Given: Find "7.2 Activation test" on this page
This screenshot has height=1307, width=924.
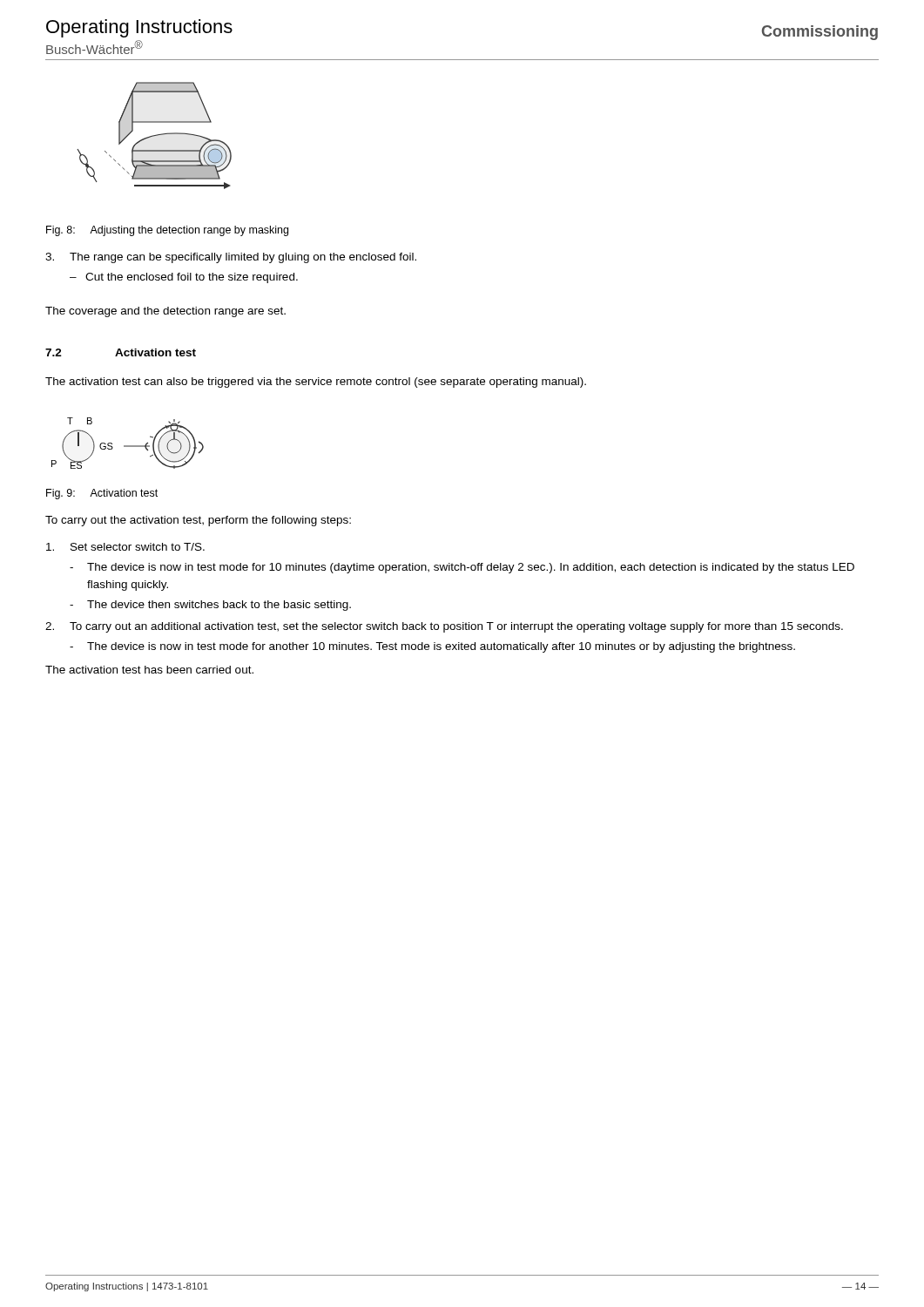Looking at the screenshot, I should [x=121, y=352].
